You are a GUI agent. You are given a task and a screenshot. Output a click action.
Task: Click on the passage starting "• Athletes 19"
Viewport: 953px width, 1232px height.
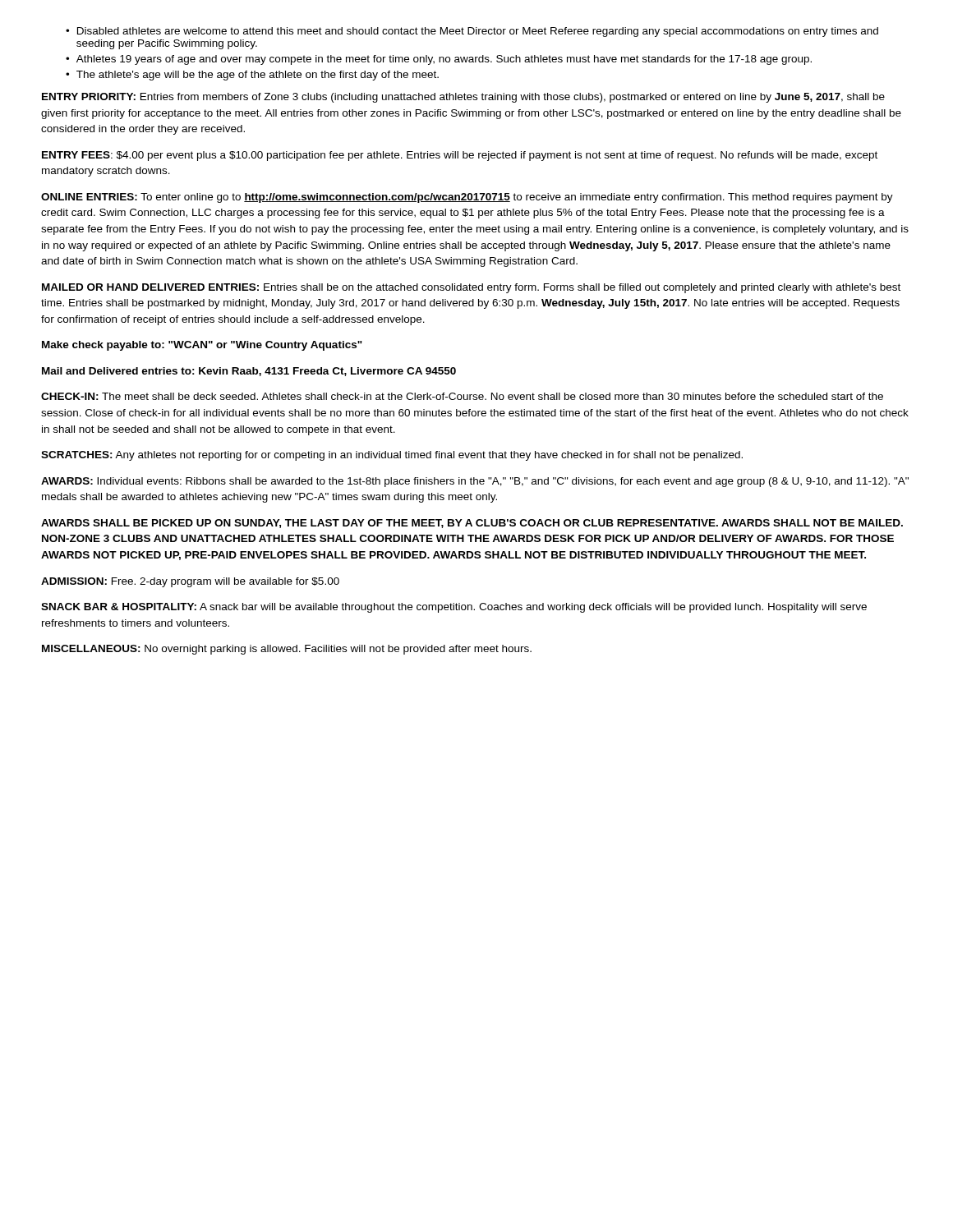pyautogui.click(x=439, y=59)
